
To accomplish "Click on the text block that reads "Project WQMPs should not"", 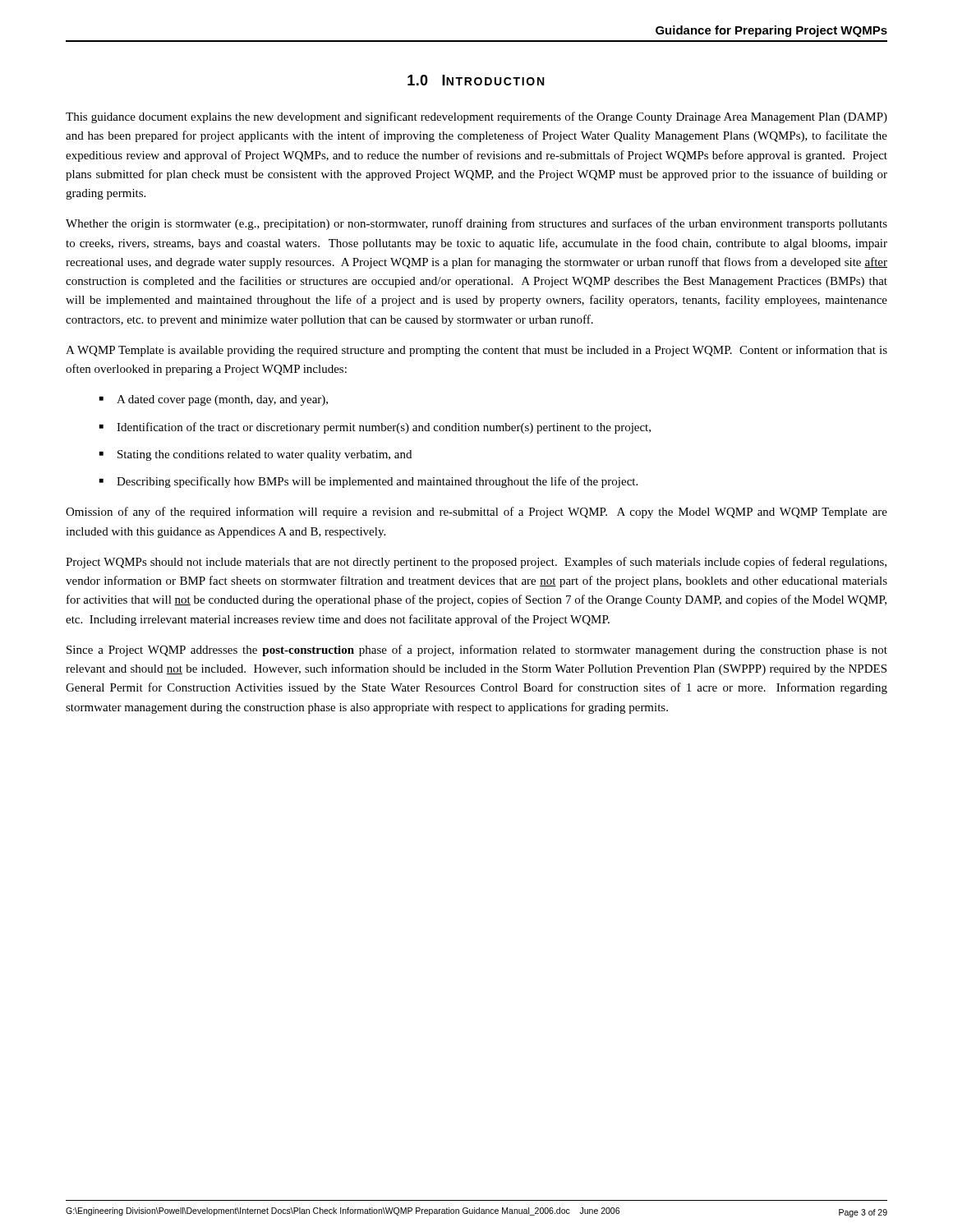I will tap(476, 591).
